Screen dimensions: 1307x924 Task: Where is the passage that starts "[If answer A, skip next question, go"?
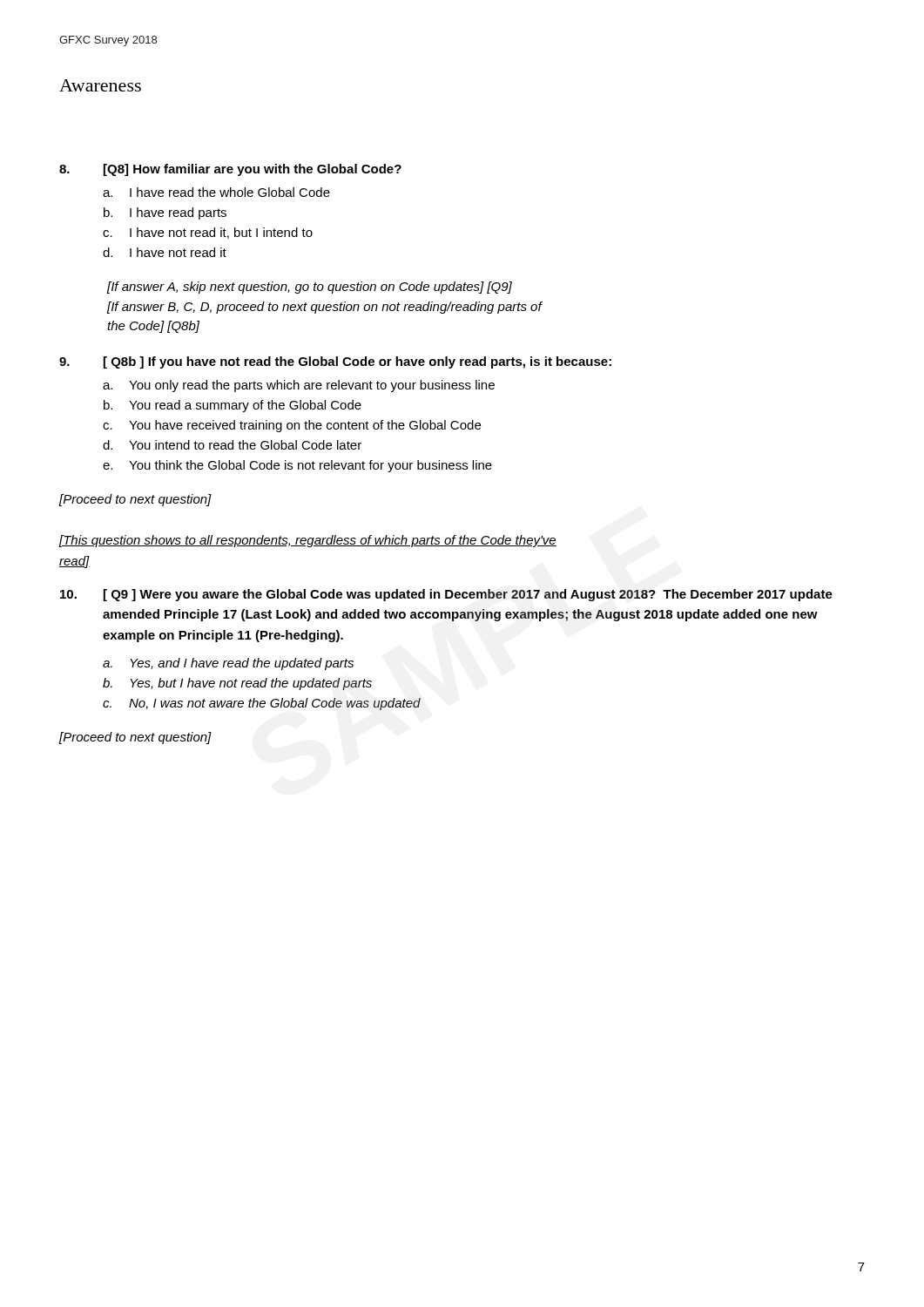point(324,306)
